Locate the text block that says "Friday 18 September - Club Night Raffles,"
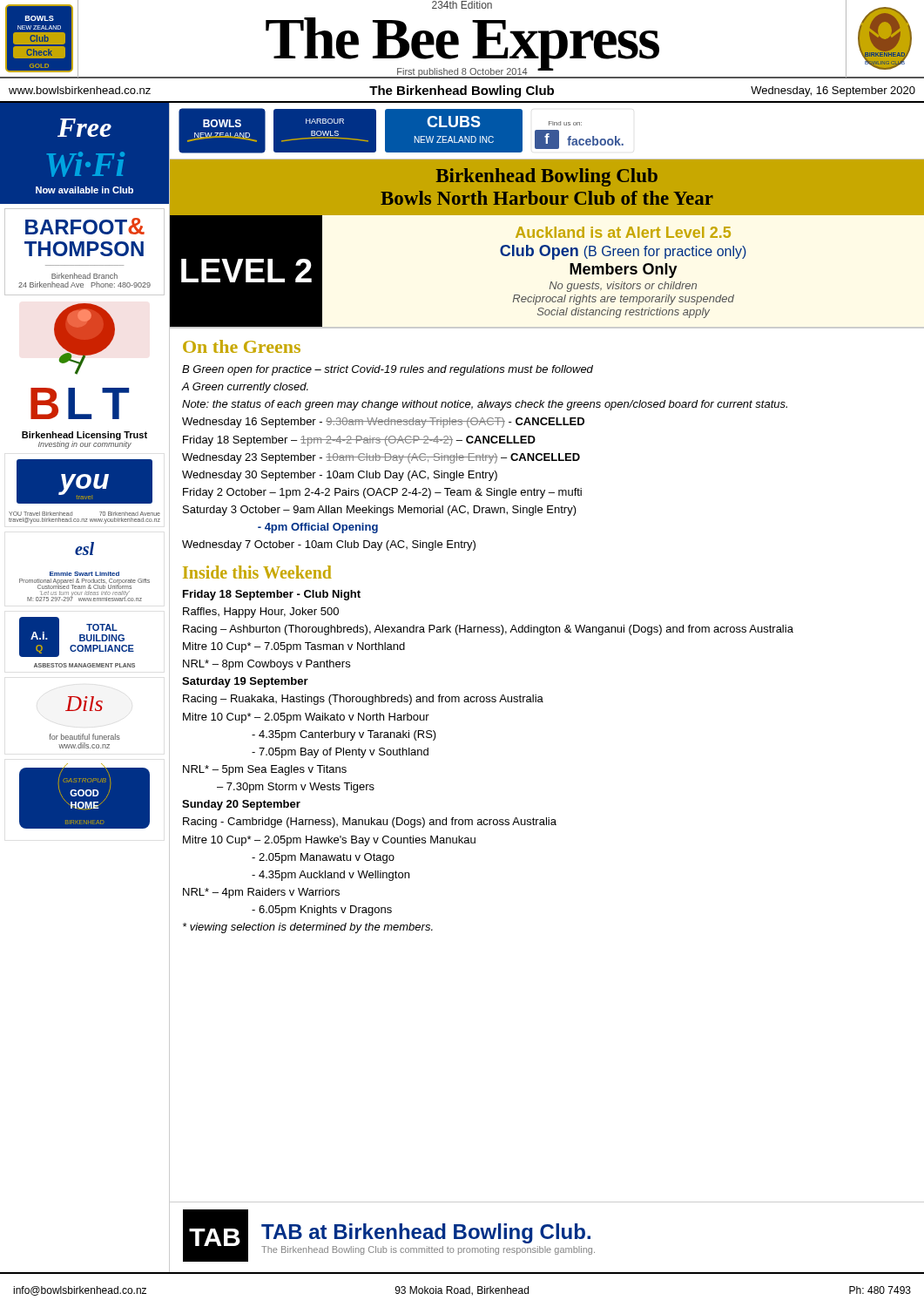The width and height of the screenshot is (924, 1307). 272,595
